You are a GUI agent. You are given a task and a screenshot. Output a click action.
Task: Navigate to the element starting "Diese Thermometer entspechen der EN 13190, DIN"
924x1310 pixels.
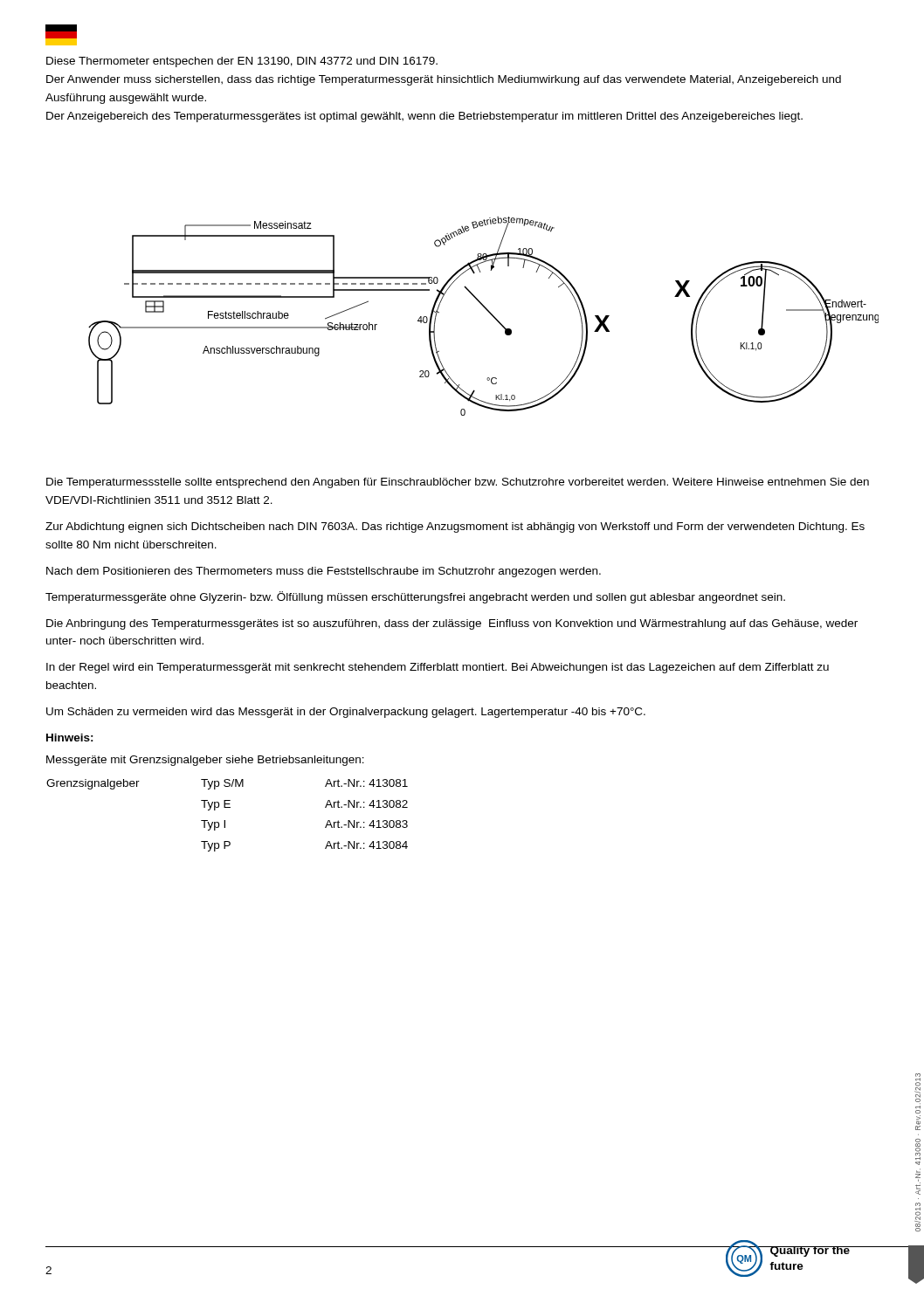tap(443, 88)
